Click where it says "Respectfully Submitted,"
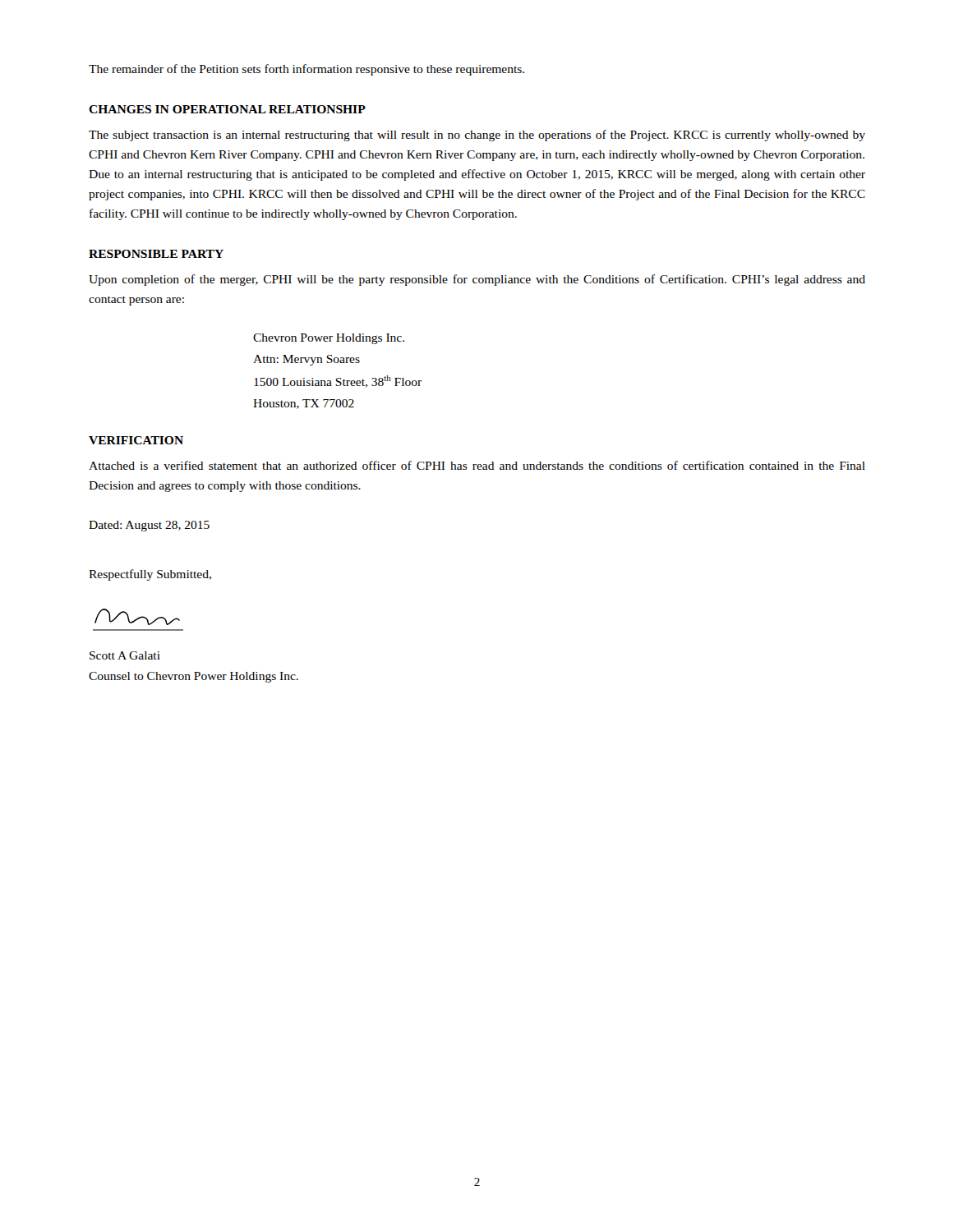 point(150,573)
